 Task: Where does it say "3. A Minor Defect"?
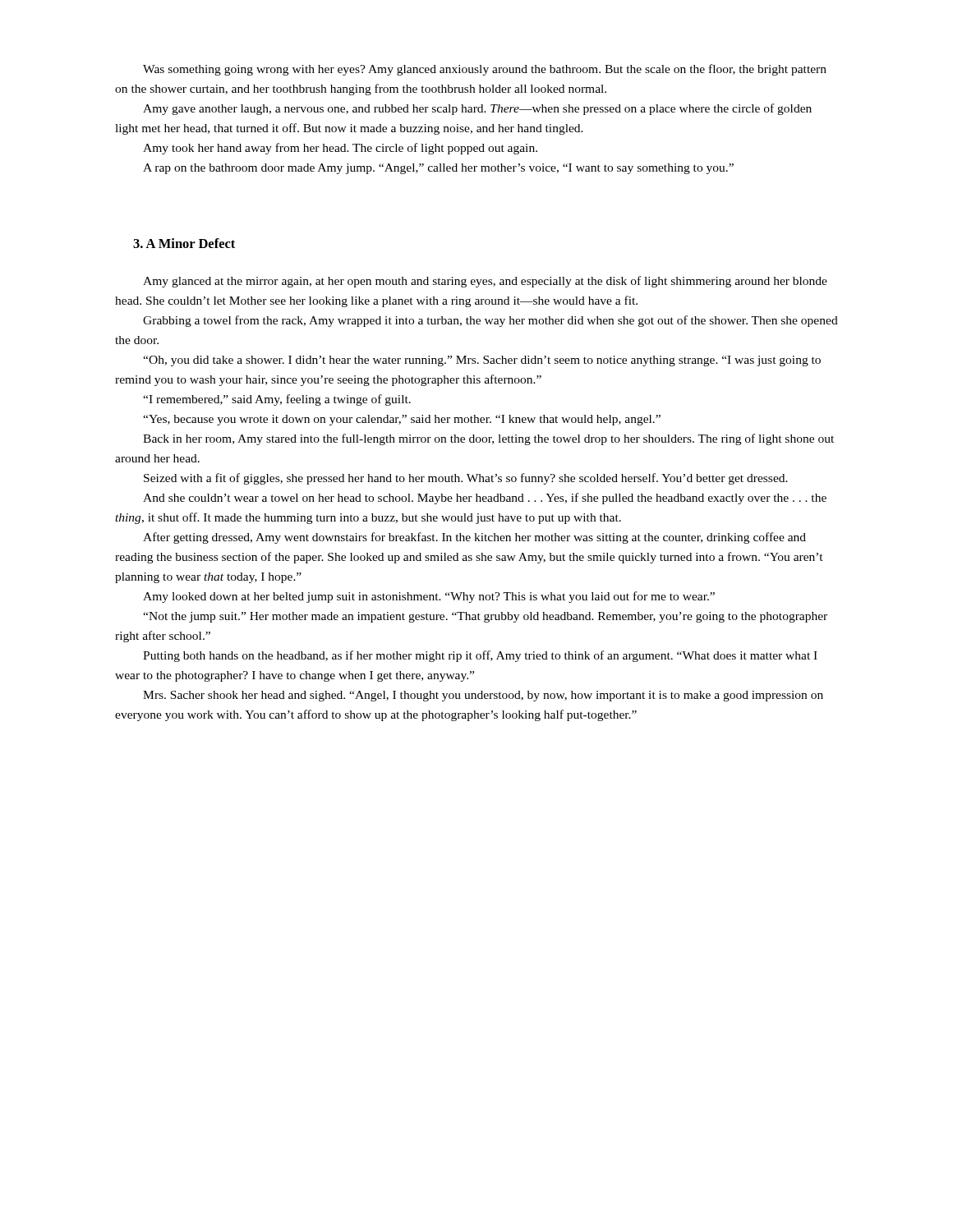(x=184, y=244)
